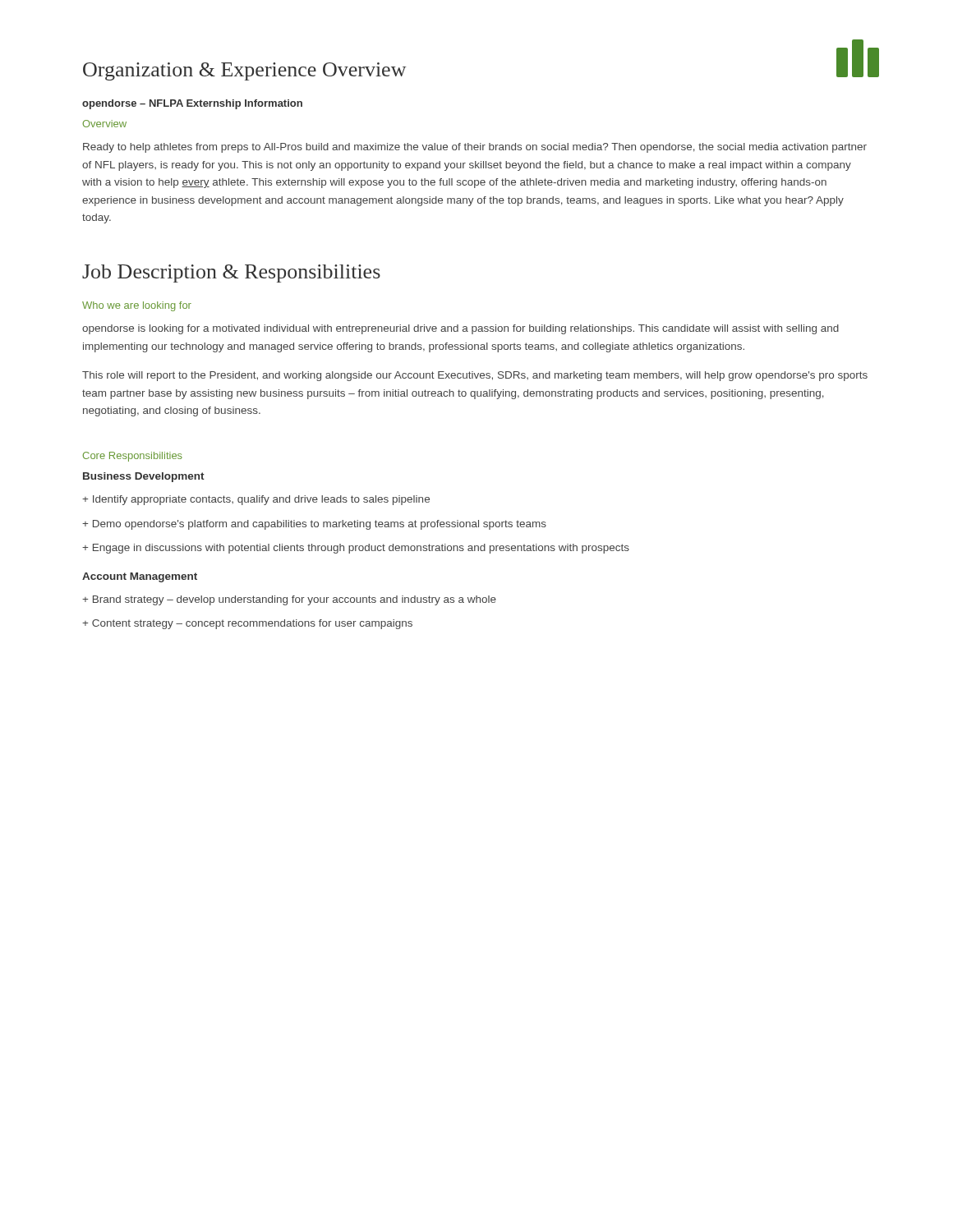Where does it say "opendorse – NFLPA Externship Information"?
This screenshot has width=953, height=1232.
point(192,104)
